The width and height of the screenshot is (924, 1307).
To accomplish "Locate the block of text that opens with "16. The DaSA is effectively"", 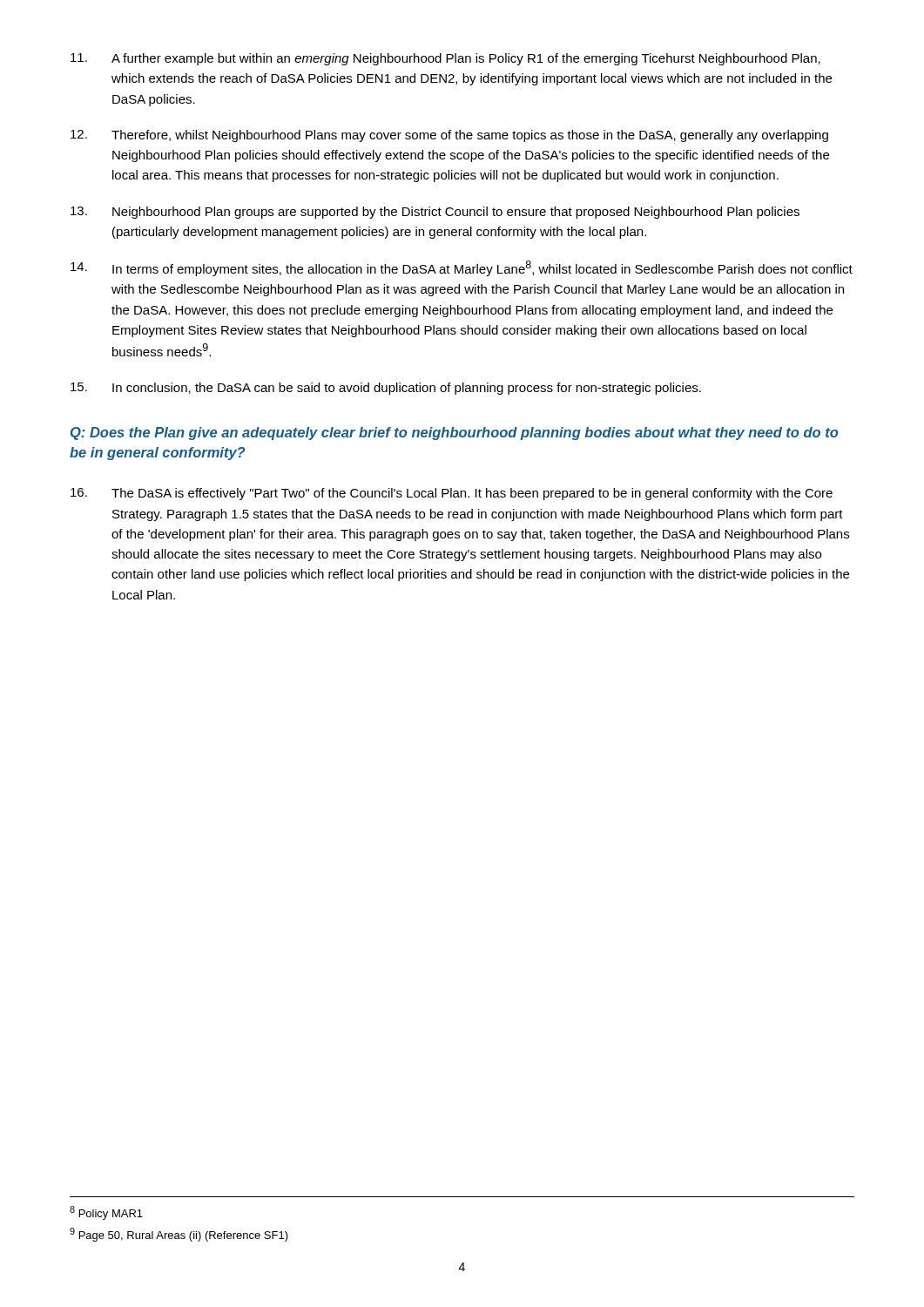I will point(462,544).
